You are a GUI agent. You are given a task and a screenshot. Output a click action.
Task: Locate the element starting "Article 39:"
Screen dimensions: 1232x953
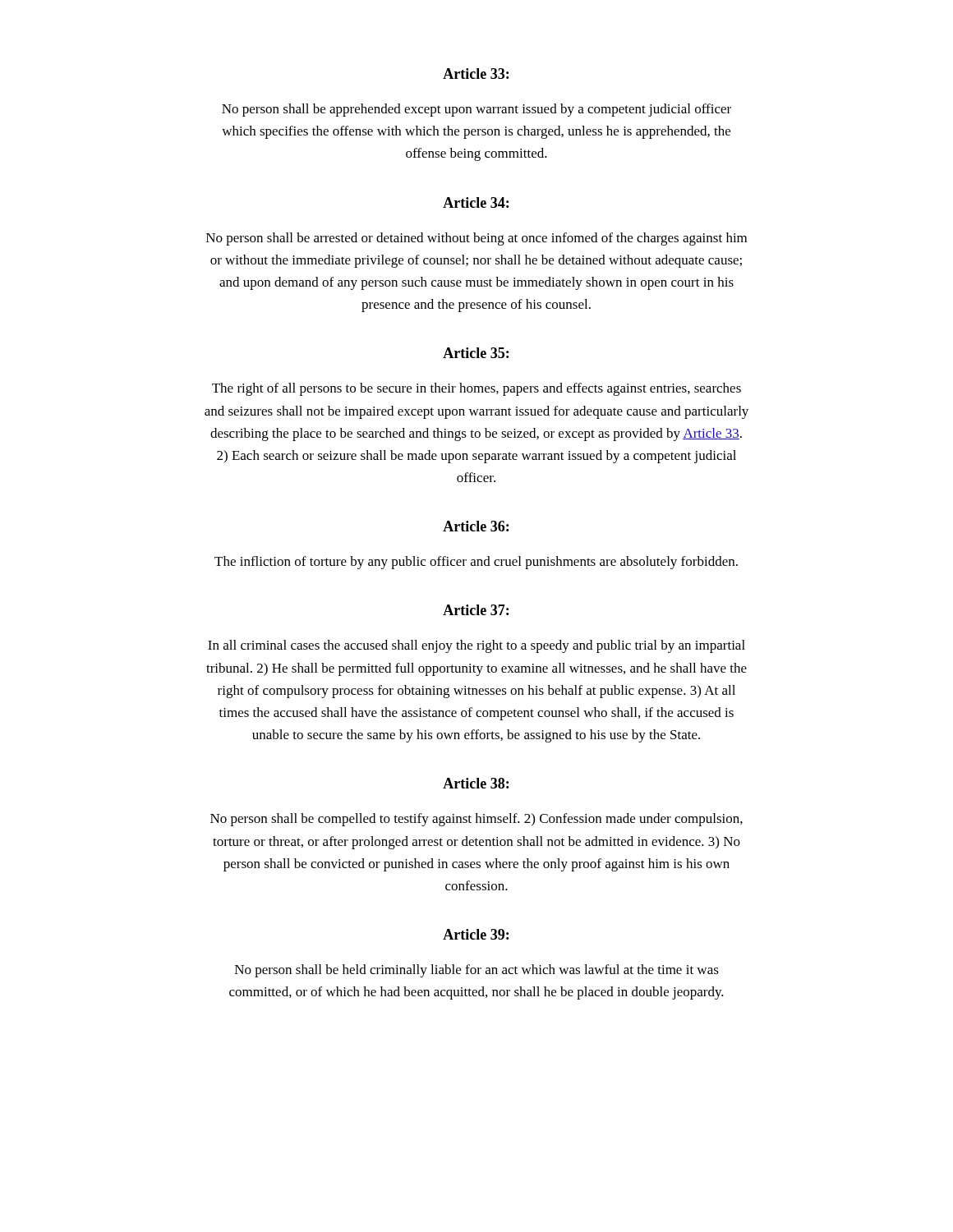click(476, 935)
